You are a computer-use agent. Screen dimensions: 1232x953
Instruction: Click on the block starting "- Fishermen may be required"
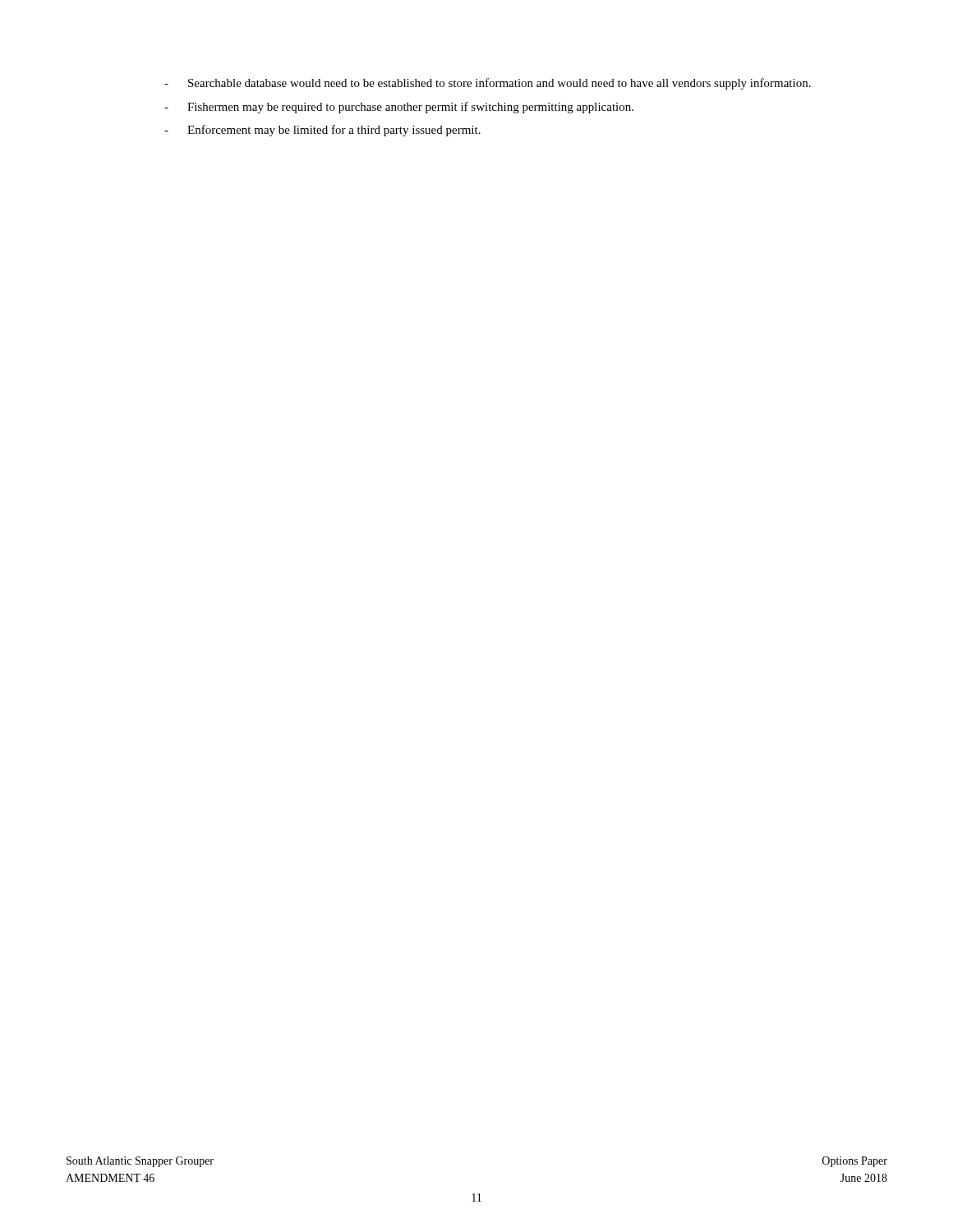click(518, 107)
